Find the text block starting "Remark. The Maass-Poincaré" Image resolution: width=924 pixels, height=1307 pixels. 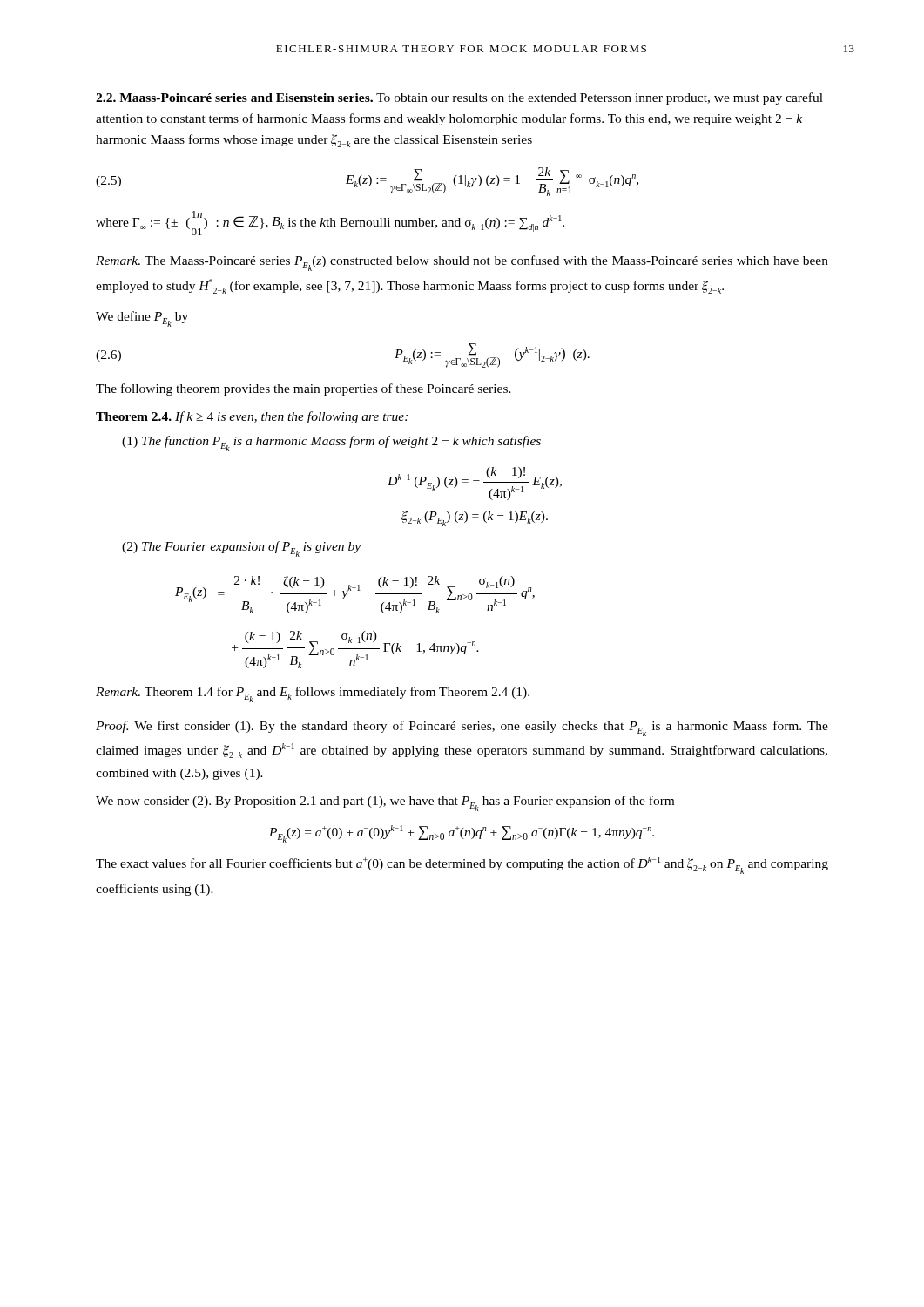[x=462, y=274]
